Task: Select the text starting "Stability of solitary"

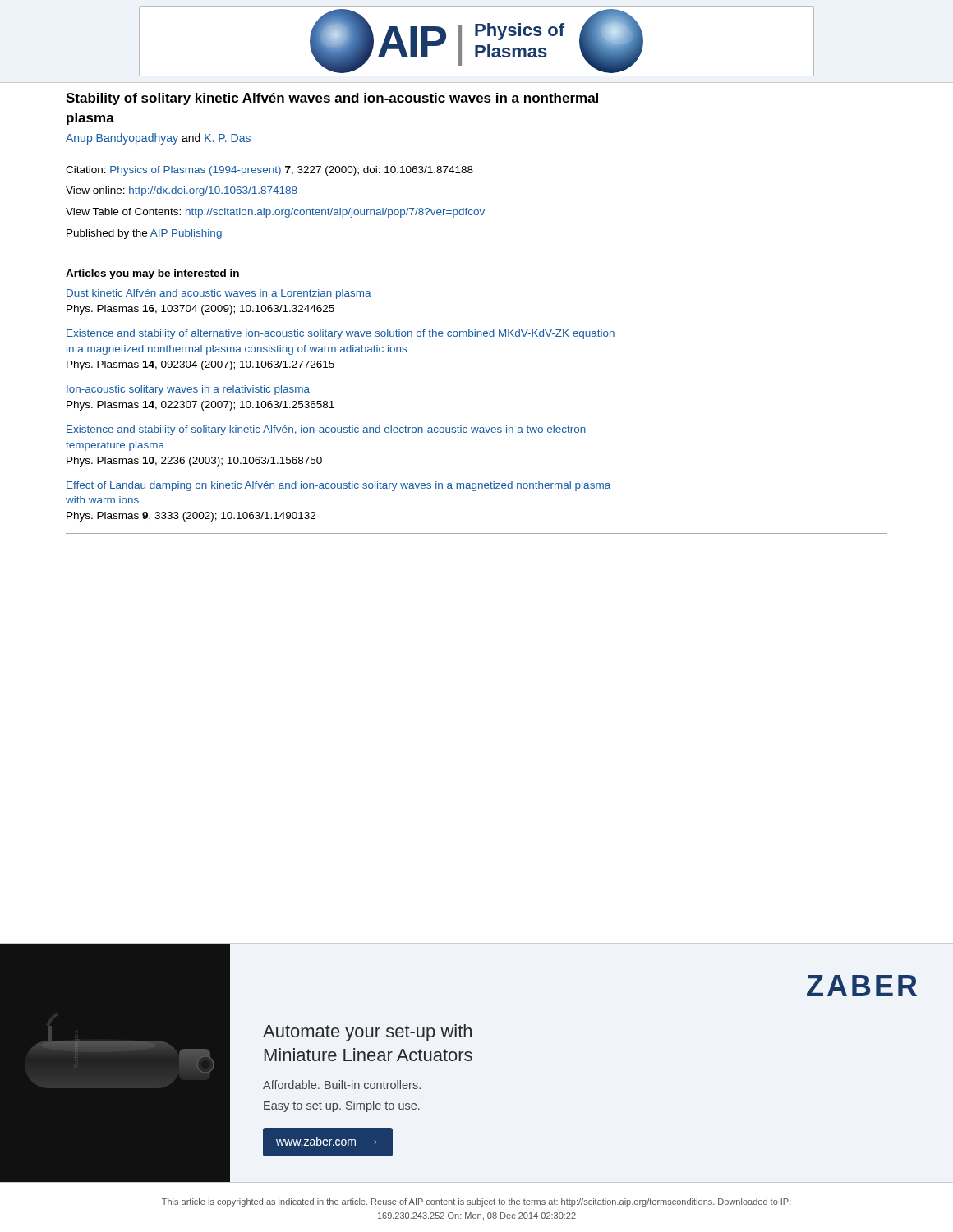Action: tap(332, 108)
